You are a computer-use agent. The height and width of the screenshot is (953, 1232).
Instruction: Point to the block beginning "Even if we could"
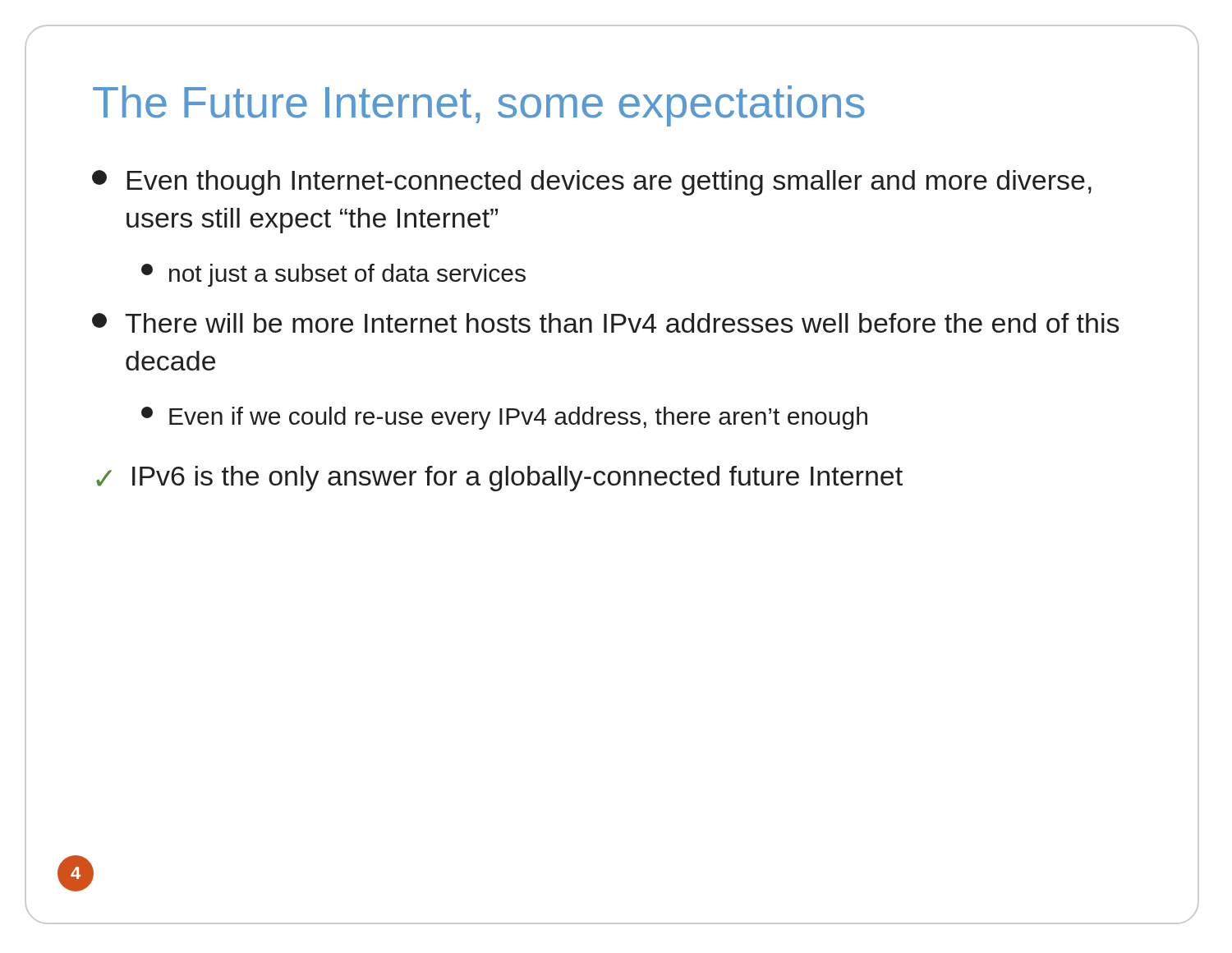637,417
